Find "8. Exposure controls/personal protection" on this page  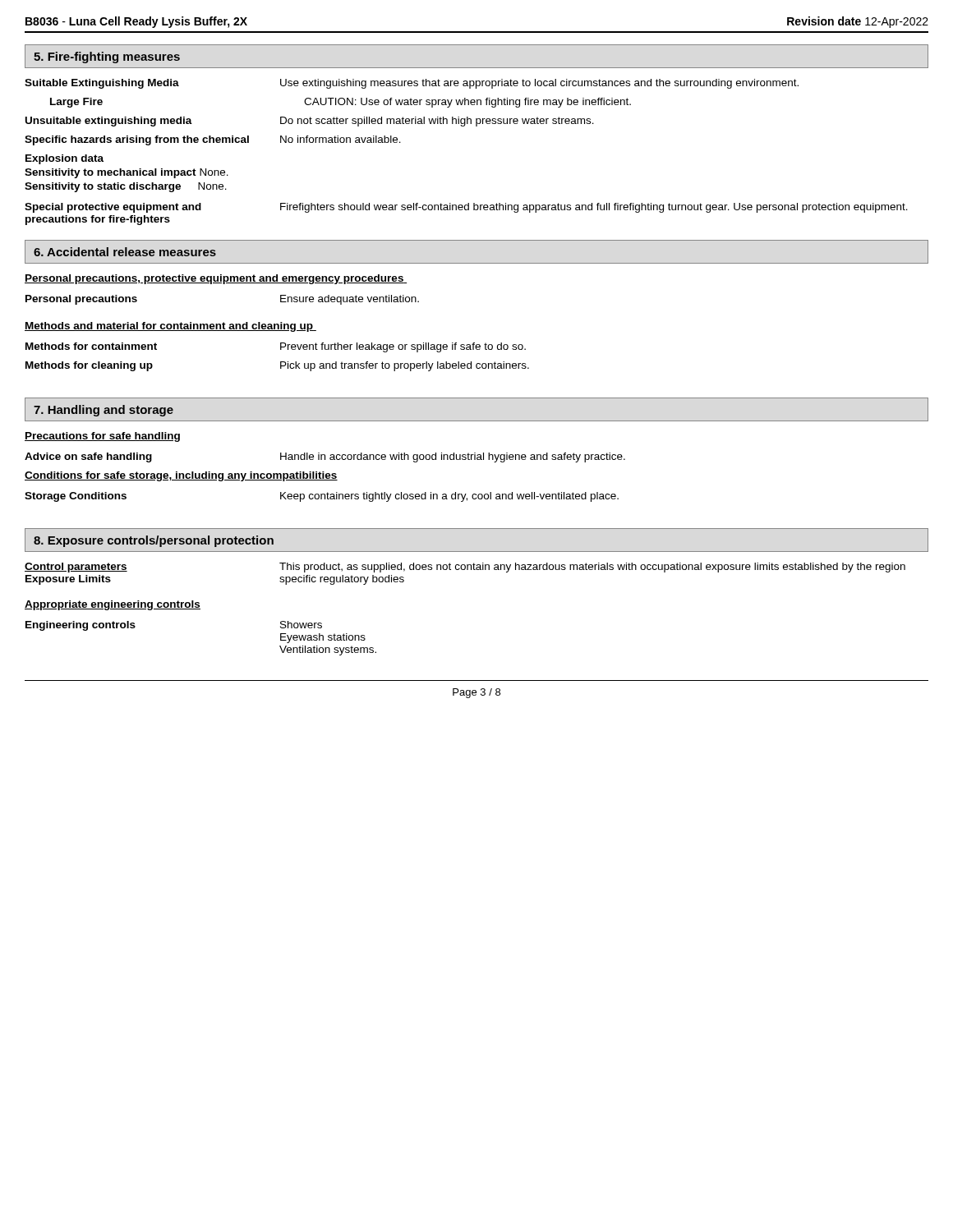[154, 540]
